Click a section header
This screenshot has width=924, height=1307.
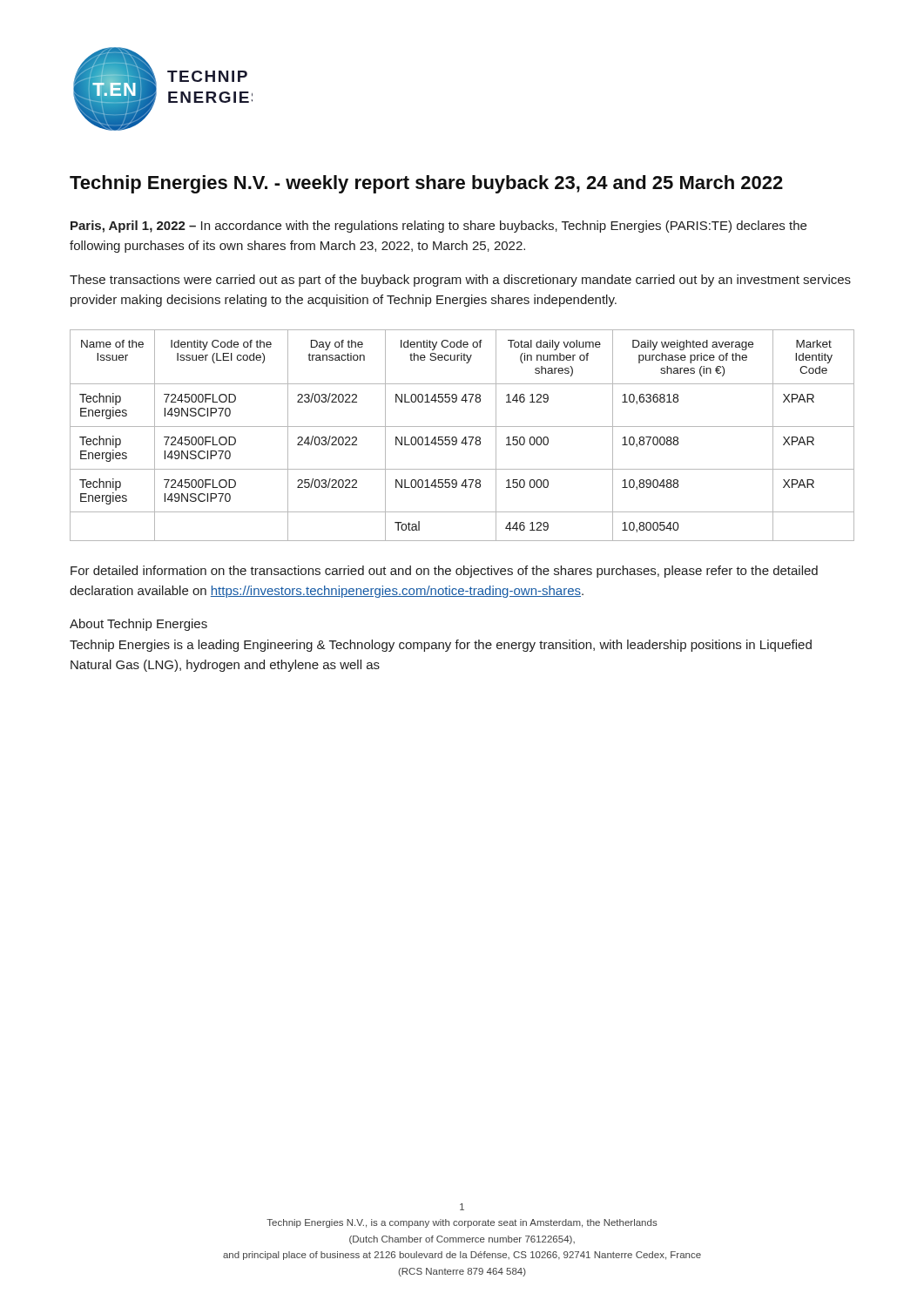pyautogui.click(x=139, y=624)
